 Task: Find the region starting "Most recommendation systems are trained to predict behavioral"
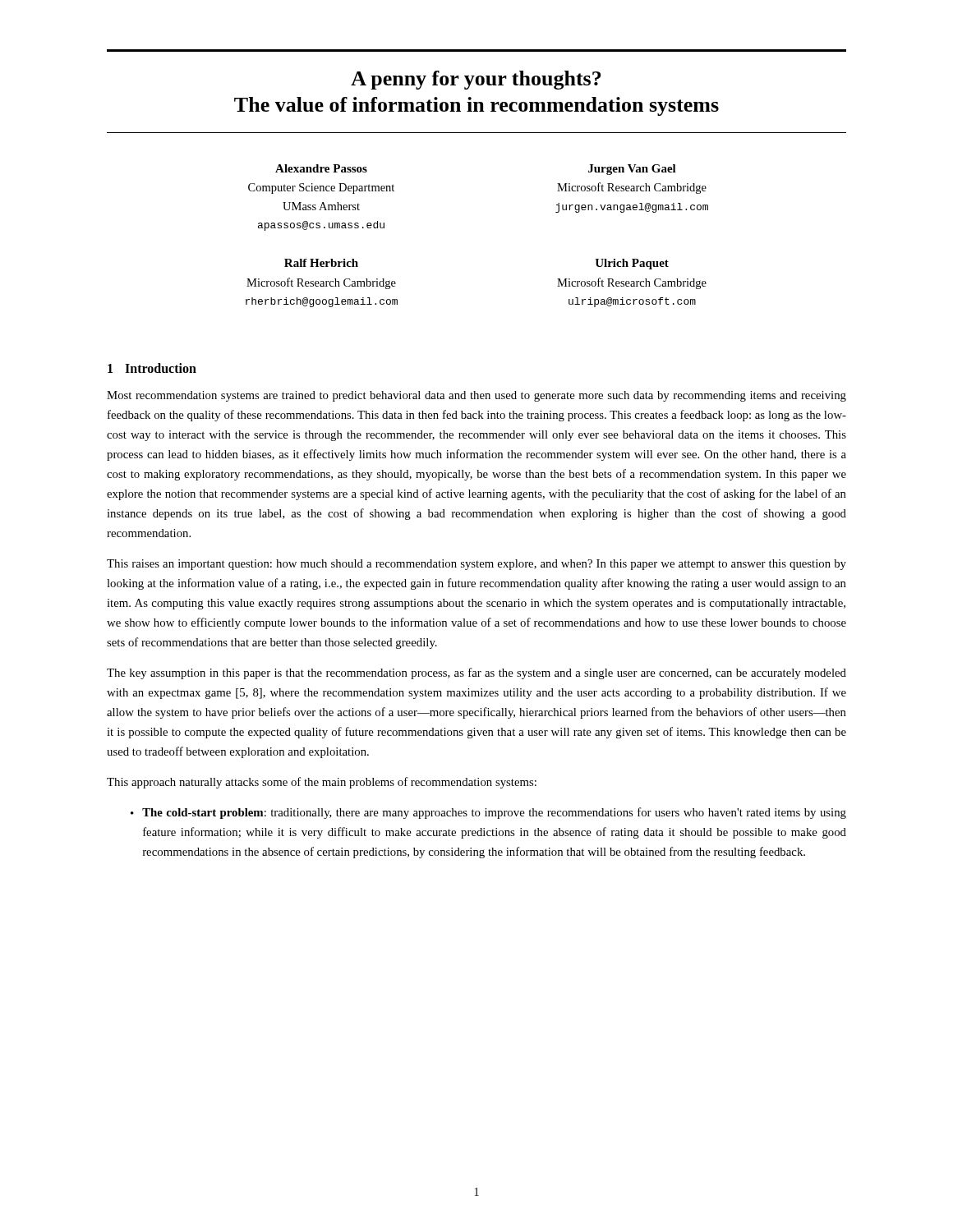[476, 464]
